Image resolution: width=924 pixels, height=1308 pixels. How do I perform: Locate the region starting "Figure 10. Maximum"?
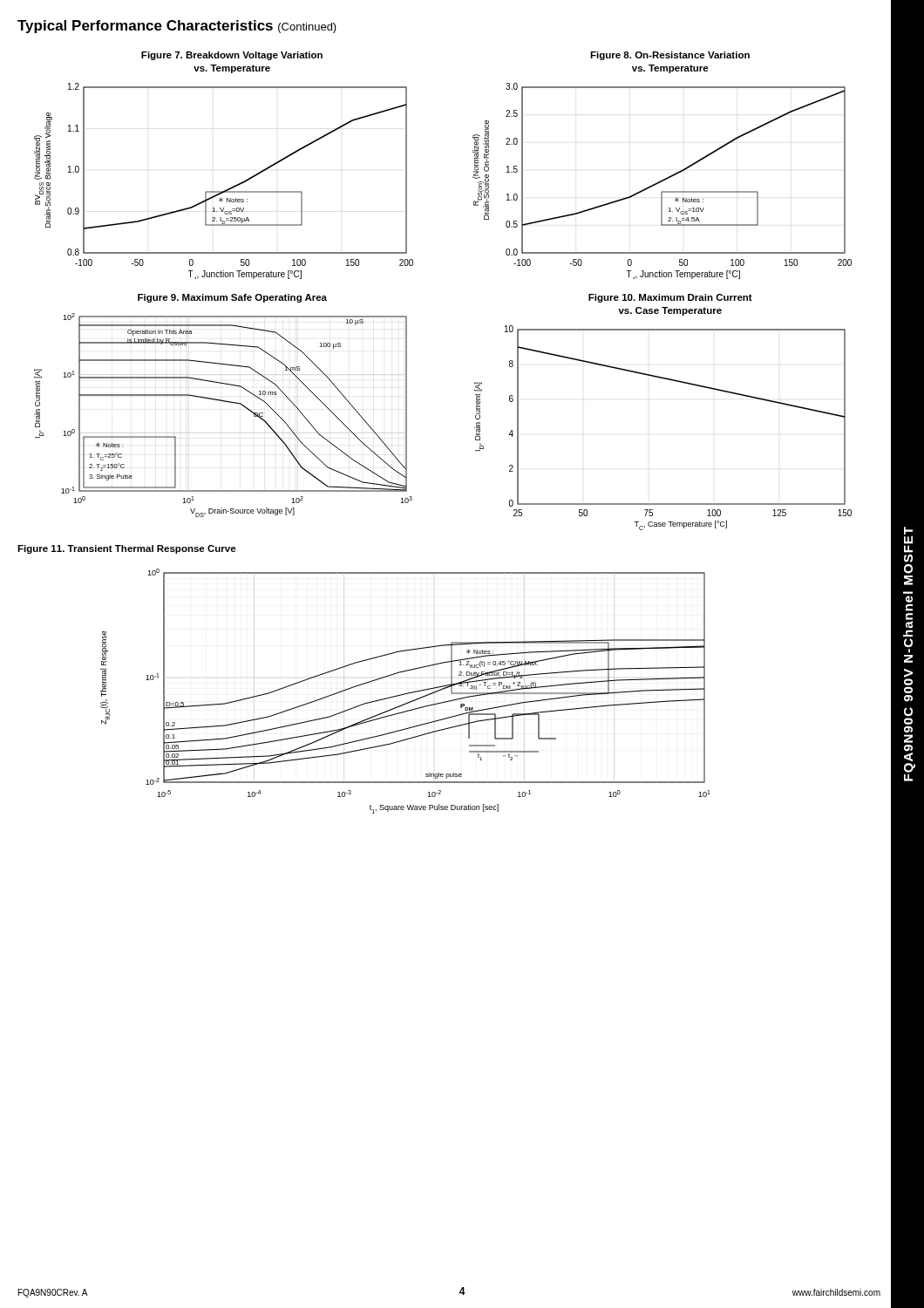pos(670,304)
